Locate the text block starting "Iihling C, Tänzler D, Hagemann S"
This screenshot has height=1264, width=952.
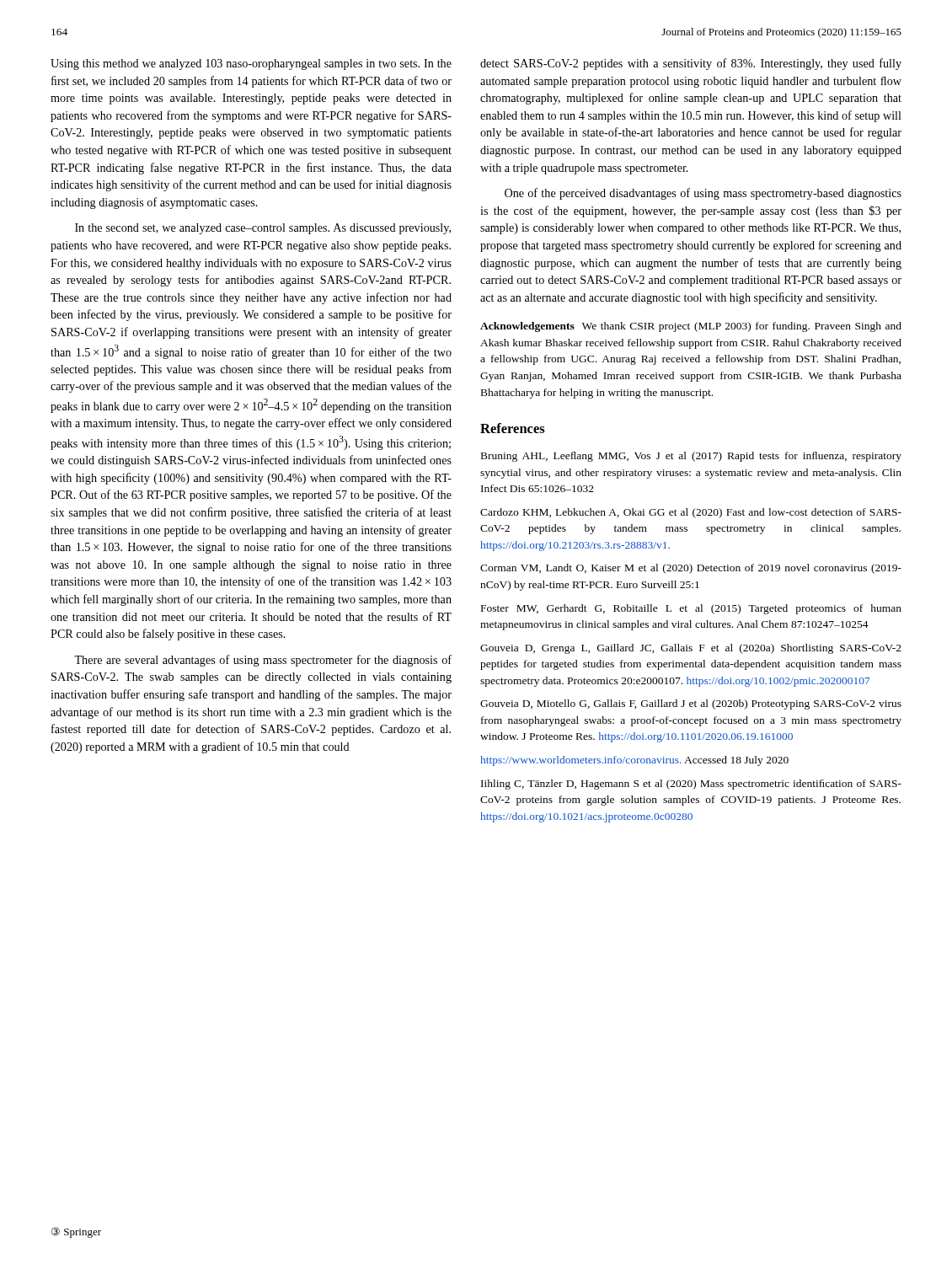click(x=691, y=799)
